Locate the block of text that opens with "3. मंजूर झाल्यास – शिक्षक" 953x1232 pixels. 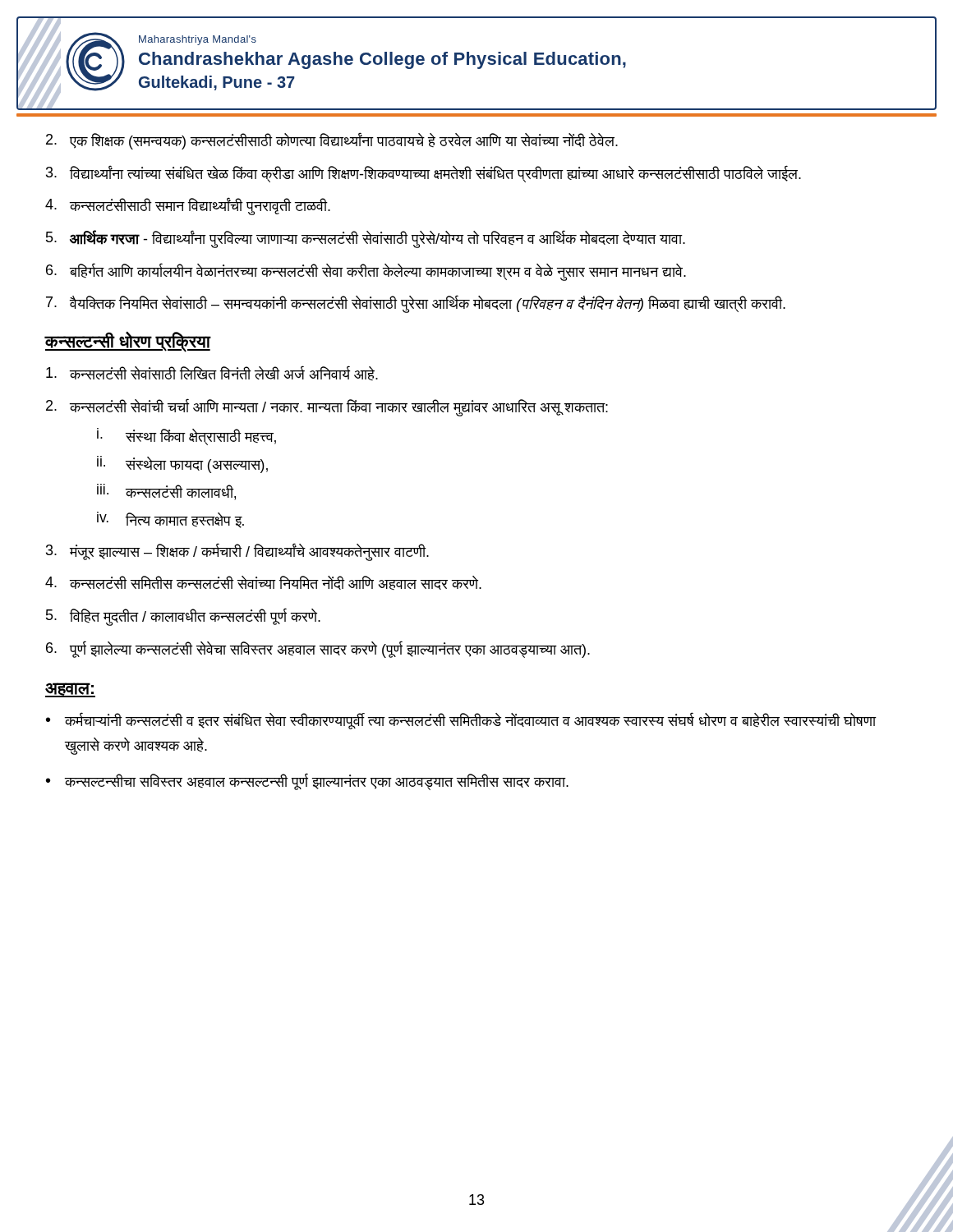237,552
